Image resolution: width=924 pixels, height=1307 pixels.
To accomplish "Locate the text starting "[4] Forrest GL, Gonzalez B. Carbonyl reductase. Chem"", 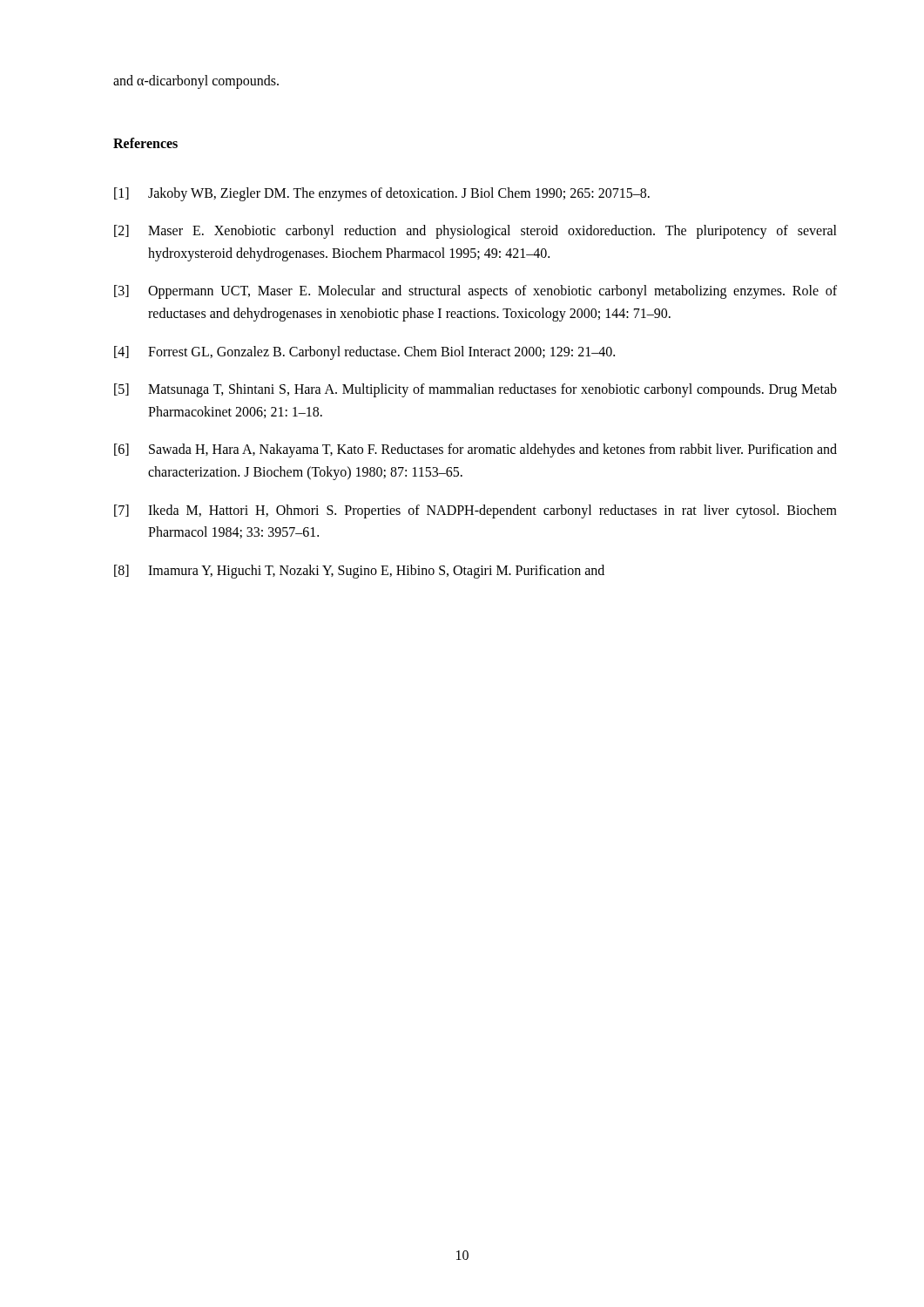I will coord(475,351).
